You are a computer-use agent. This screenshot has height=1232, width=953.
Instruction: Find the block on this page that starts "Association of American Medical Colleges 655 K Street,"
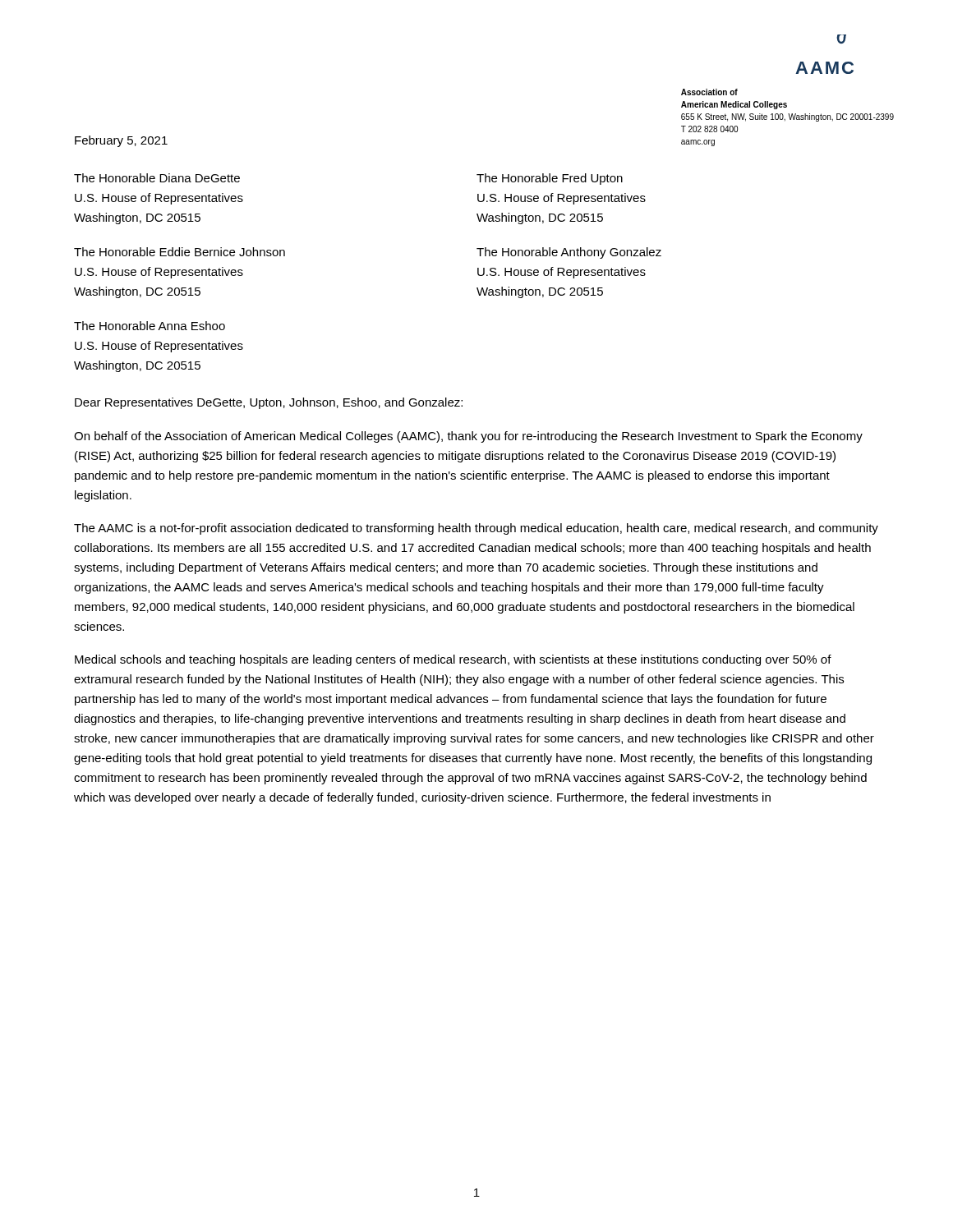(x=787, y=117)
